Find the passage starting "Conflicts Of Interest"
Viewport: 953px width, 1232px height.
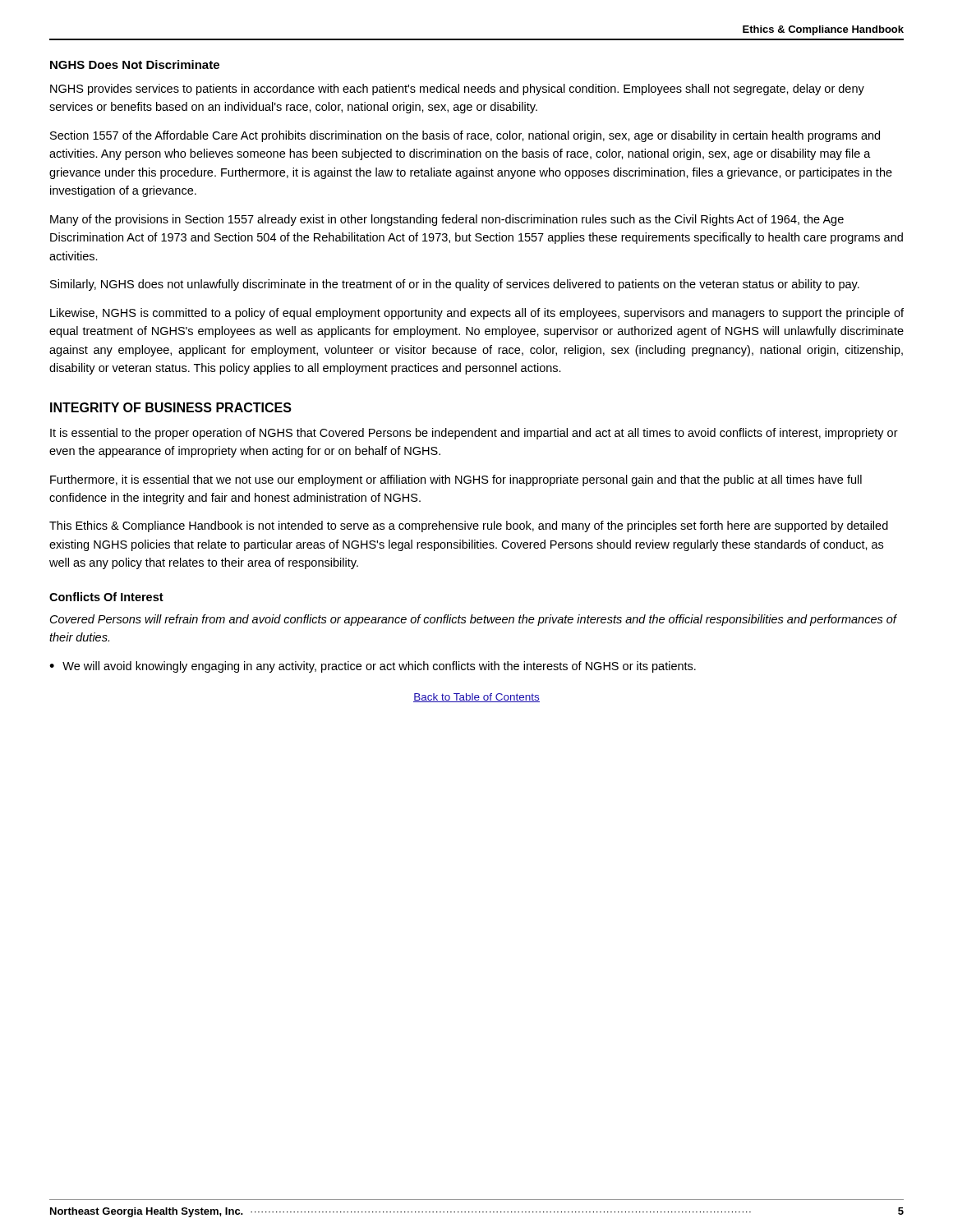coord(106,597)
